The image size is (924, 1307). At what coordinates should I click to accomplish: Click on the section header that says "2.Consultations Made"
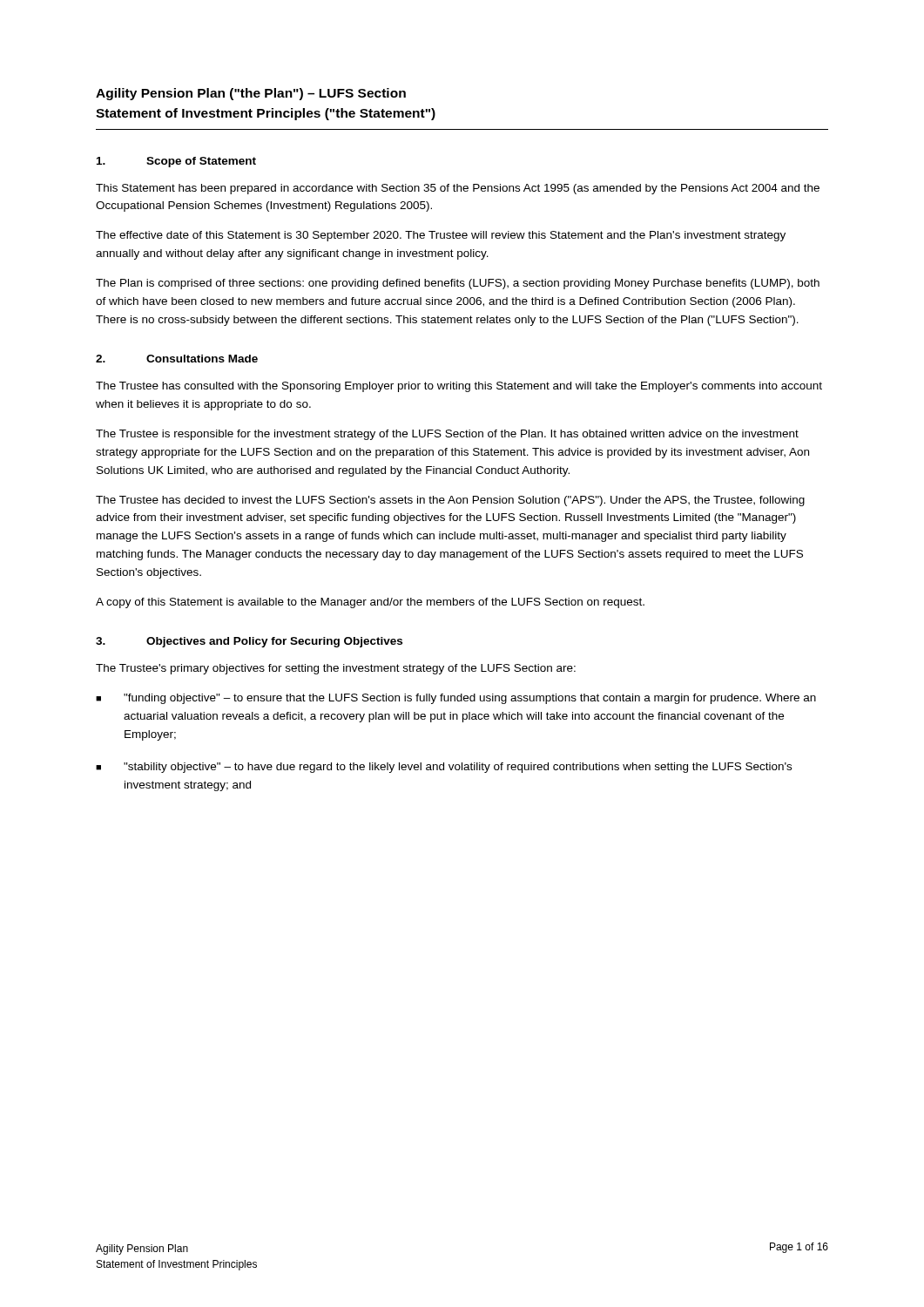(x=177, y=359)
